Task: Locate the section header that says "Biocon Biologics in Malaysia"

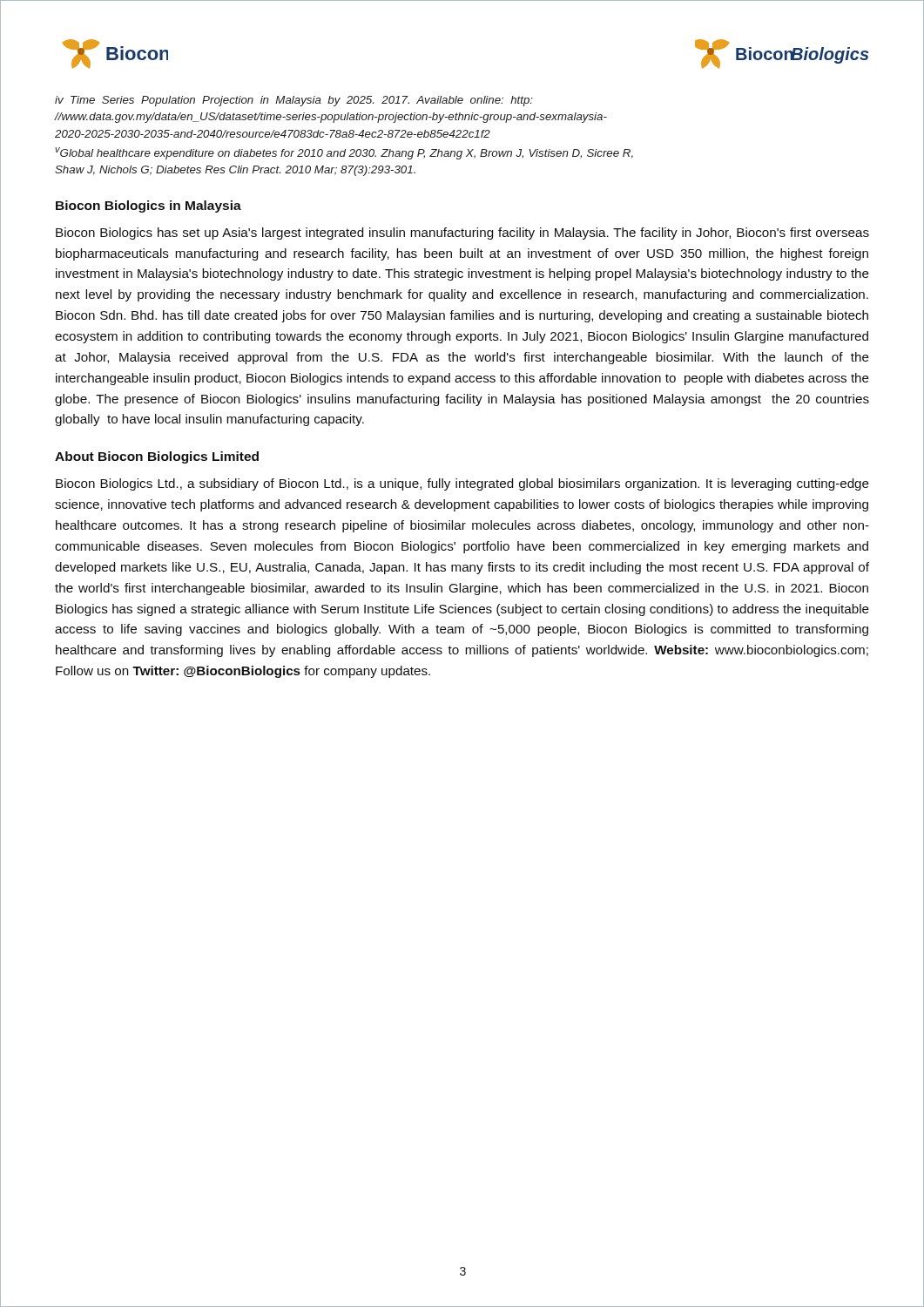Action: point(148,205)
